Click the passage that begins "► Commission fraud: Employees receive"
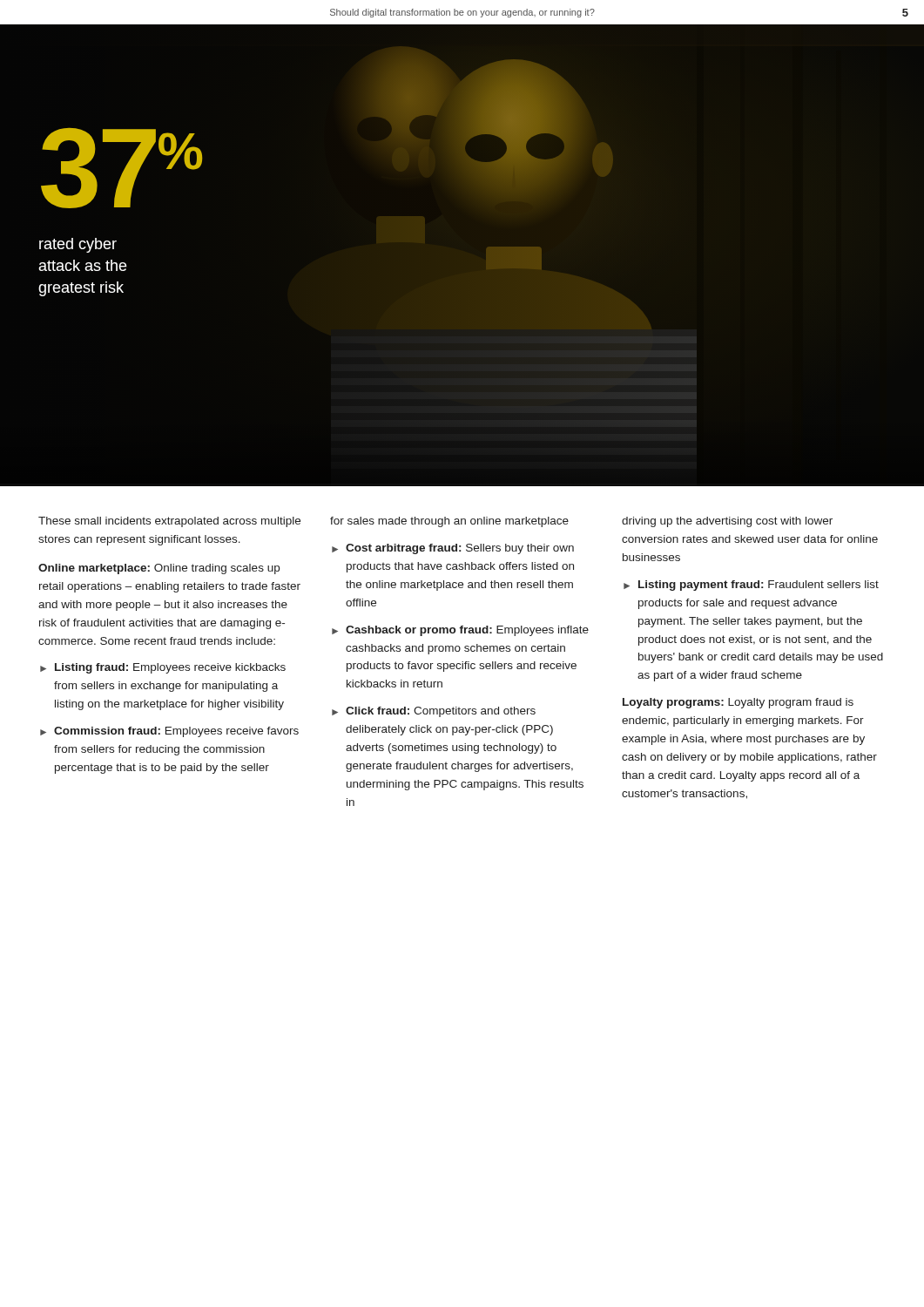 click(170, 750)
